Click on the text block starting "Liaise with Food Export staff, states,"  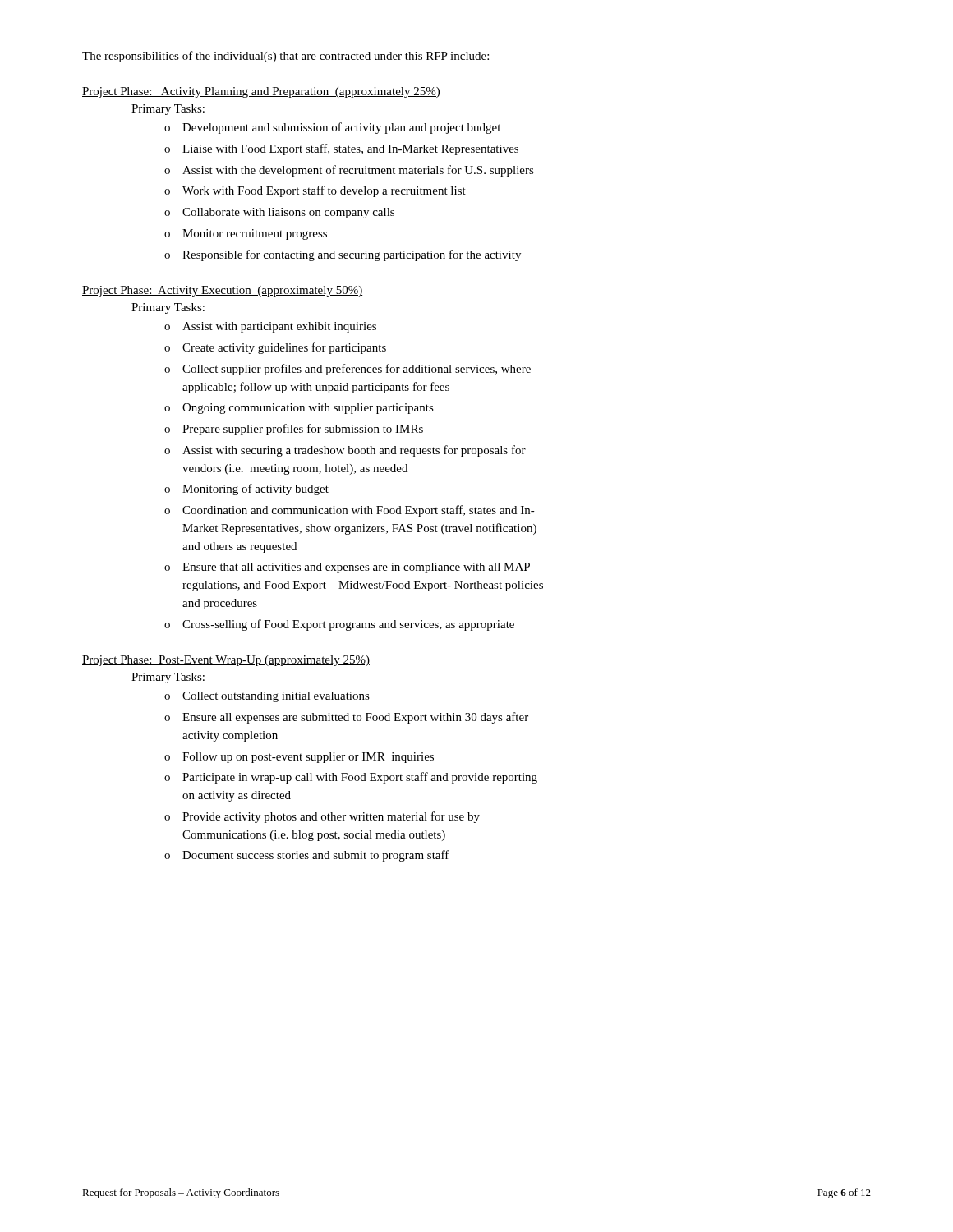[351, 148]
